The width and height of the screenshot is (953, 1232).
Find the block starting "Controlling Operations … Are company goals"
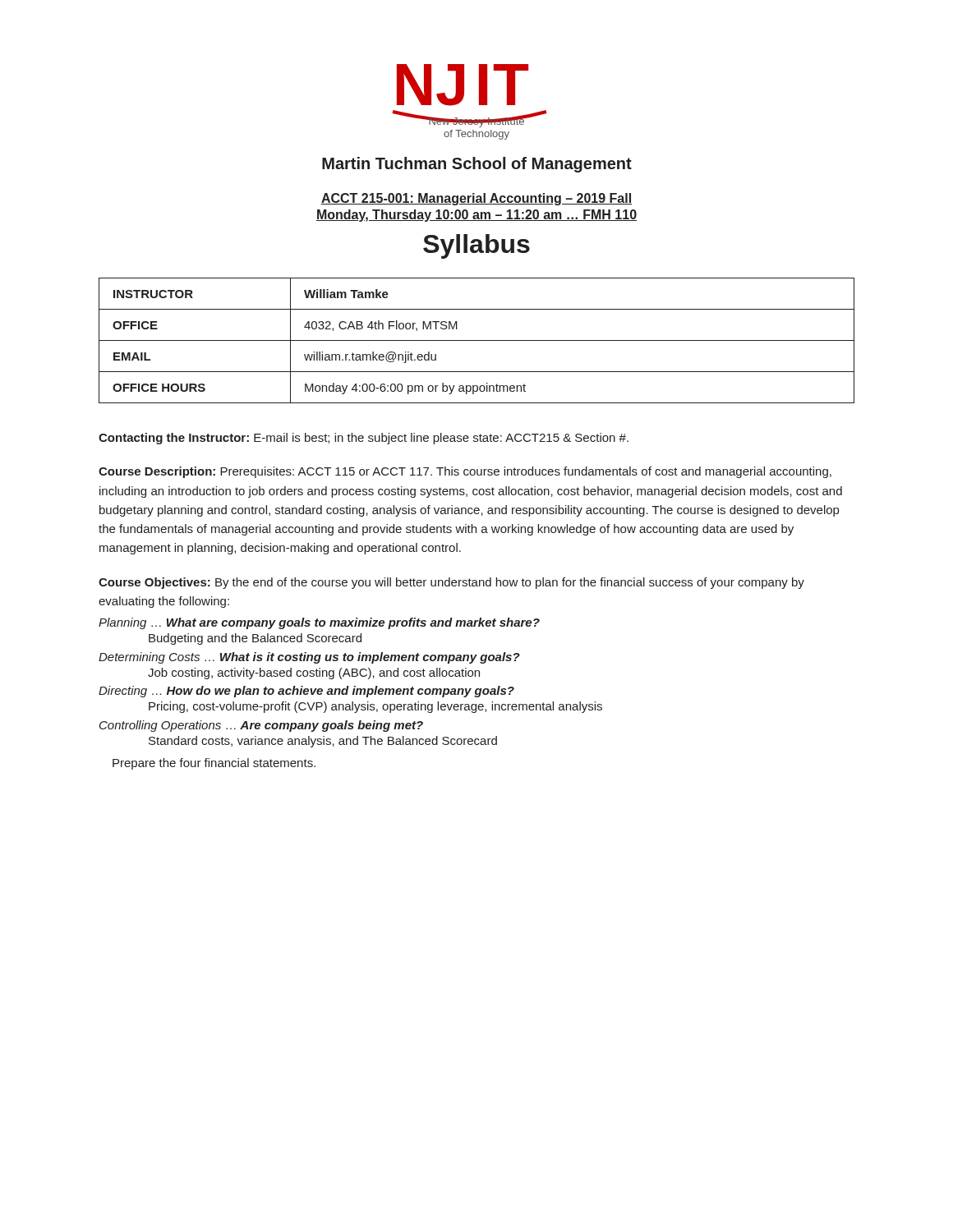tap(476, 734)
